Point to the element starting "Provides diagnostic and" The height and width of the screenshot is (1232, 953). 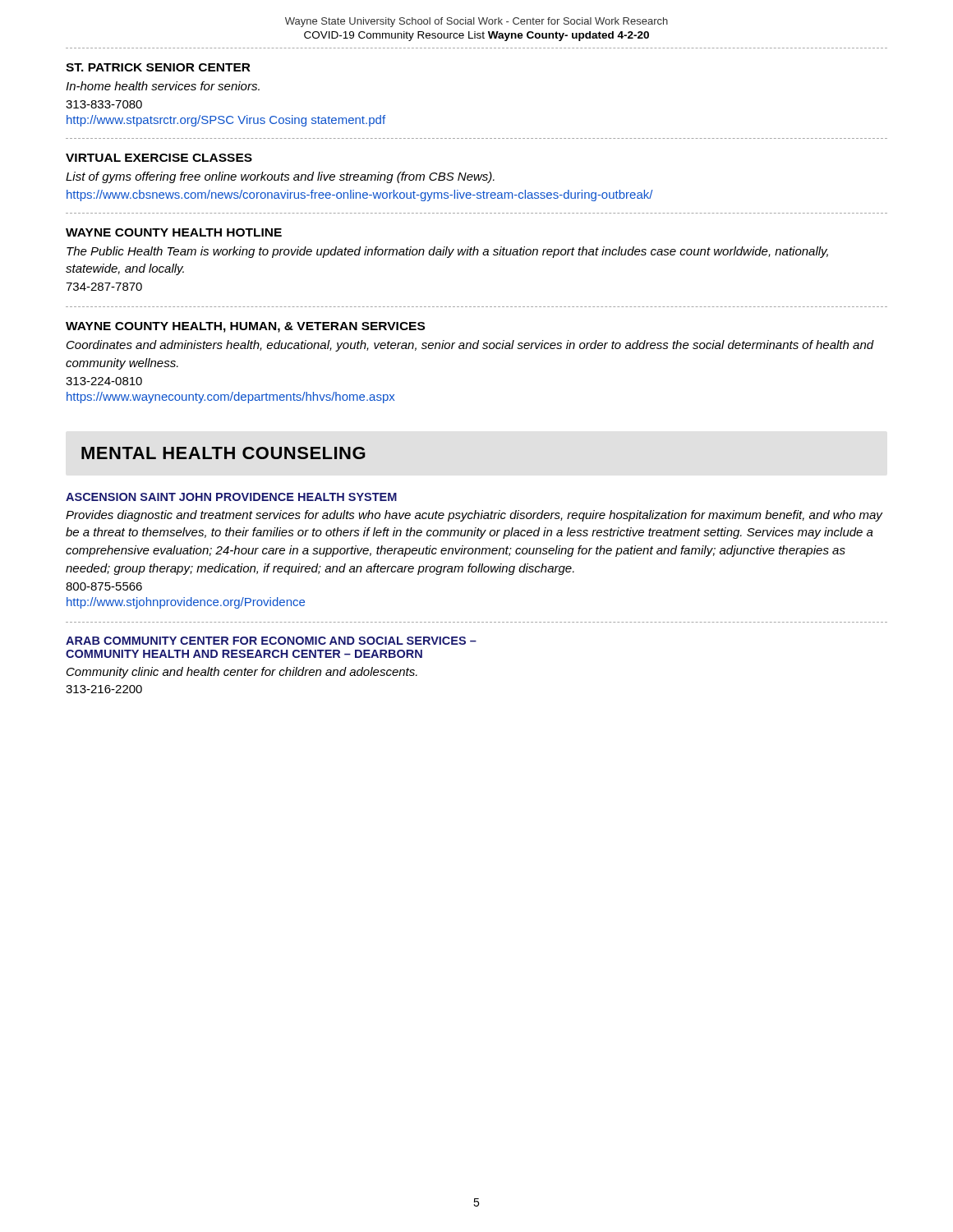coord(476,557)
